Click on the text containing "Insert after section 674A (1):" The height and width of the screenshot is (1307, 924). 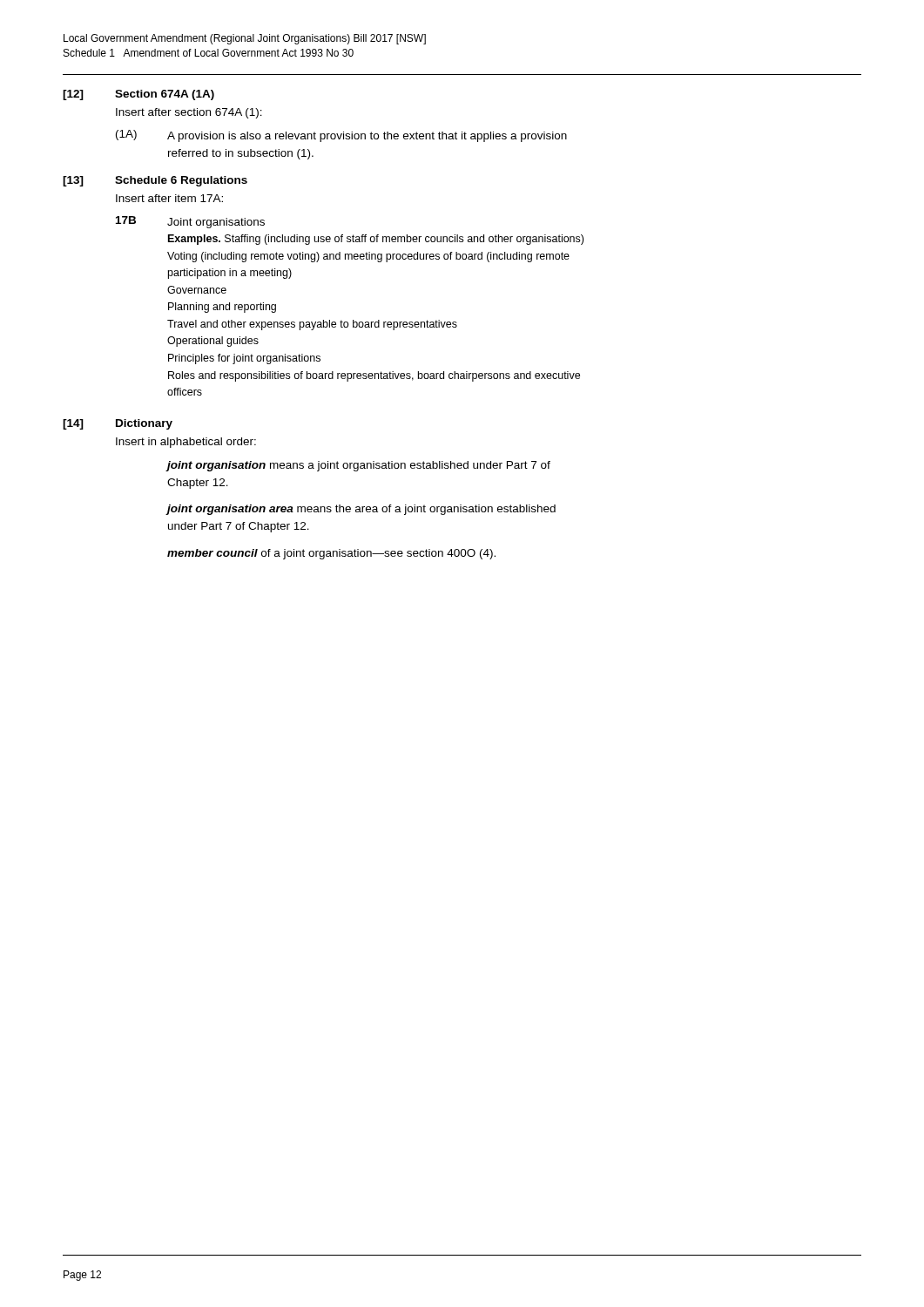pos(189,112)
